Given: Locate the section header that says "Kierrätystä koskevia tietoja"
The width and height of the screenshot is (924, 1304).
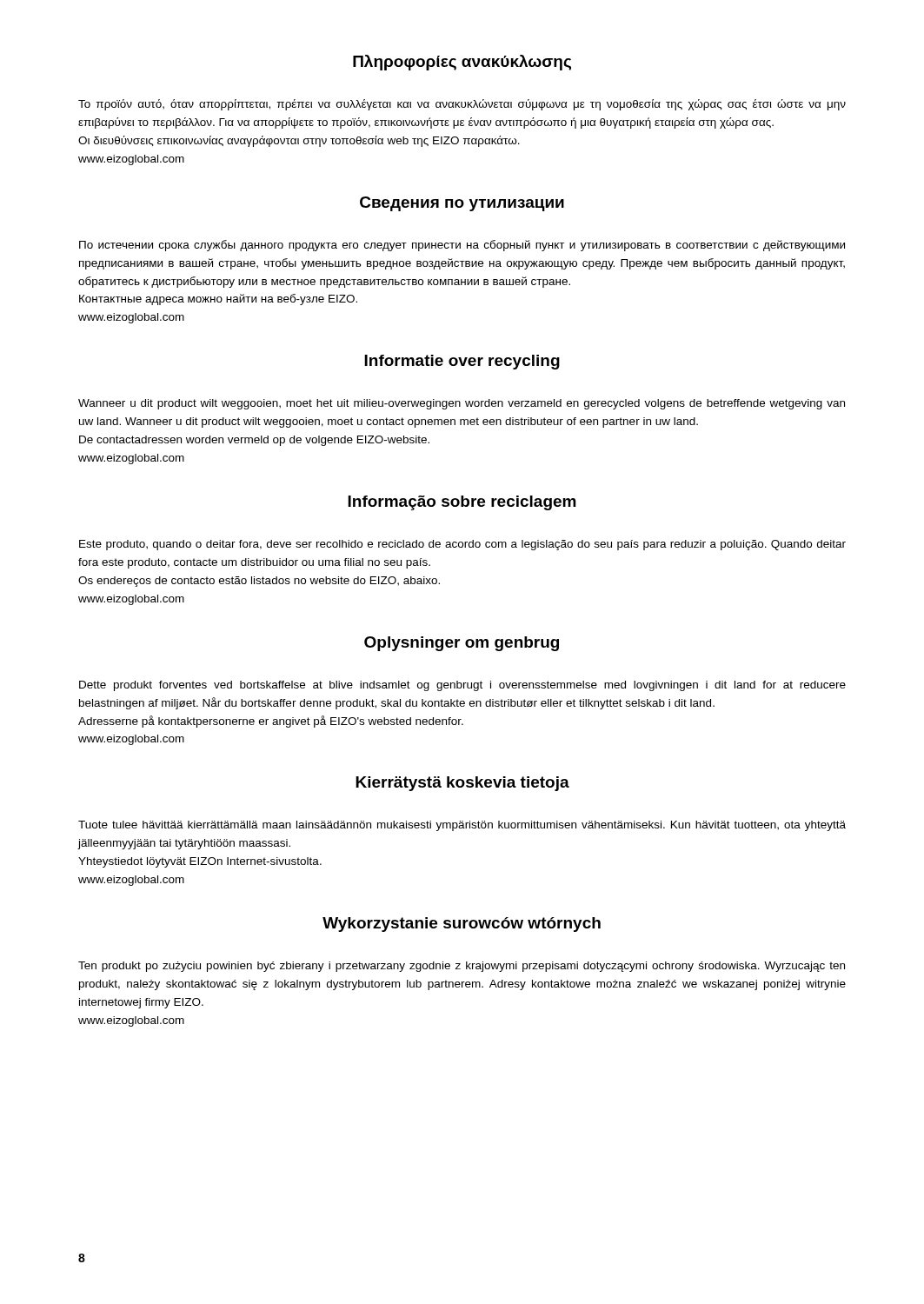Looking at the screenshot, I should [462, 783].
